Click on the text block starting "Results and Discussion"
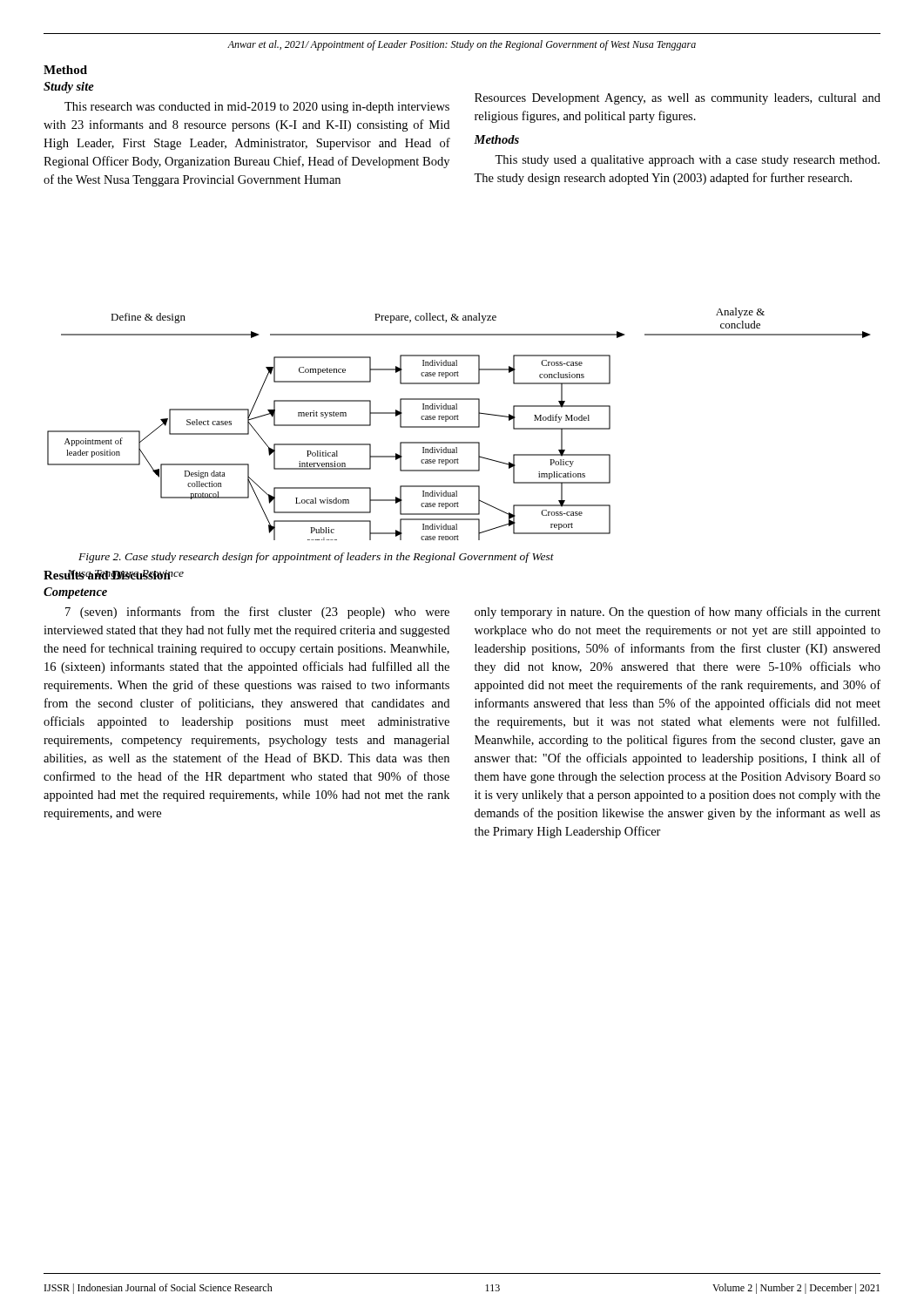The image size is (924, 1307). coord(107,575)
